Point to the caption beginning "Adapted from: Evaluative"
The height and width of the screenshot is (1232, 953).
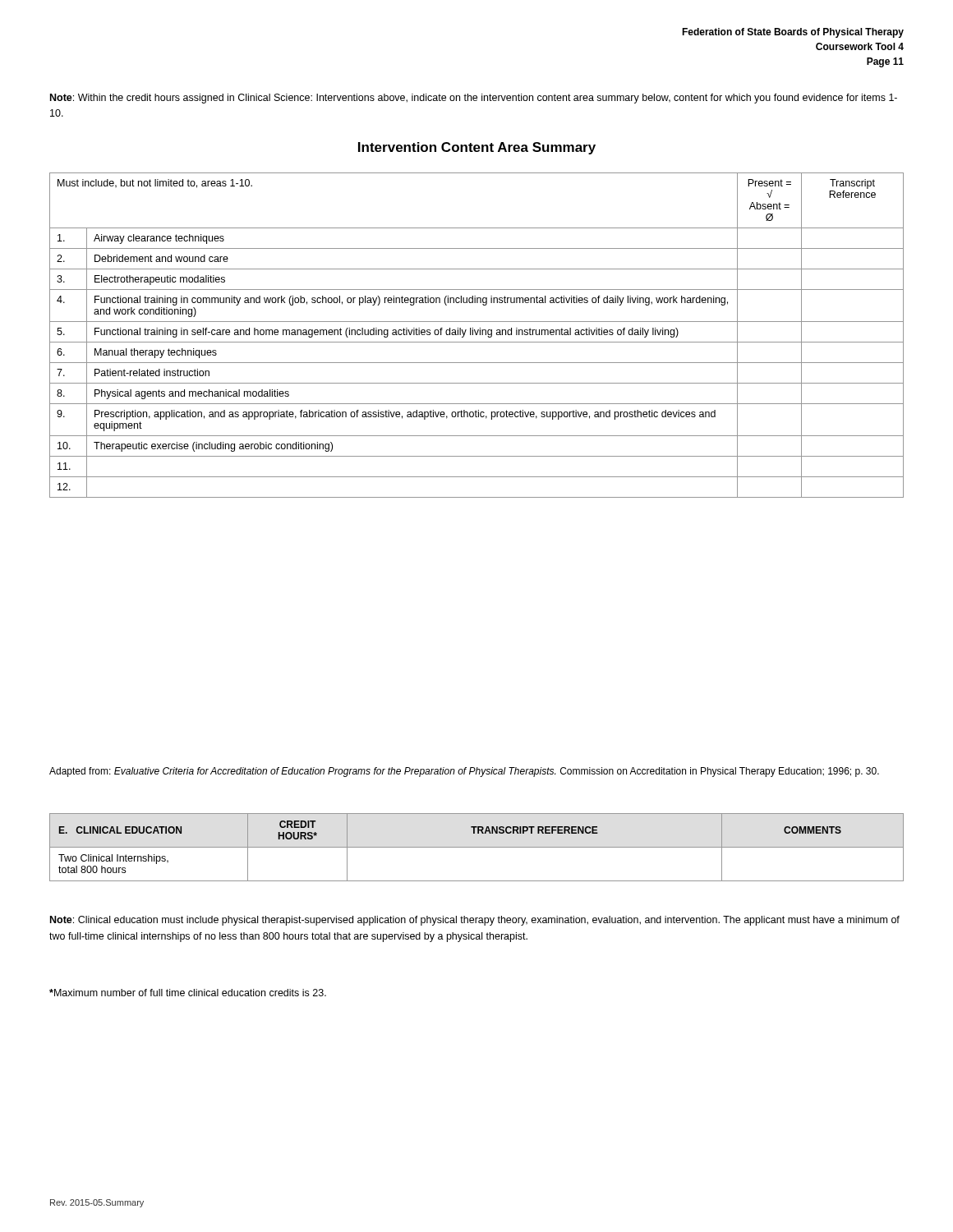[464, 771]
